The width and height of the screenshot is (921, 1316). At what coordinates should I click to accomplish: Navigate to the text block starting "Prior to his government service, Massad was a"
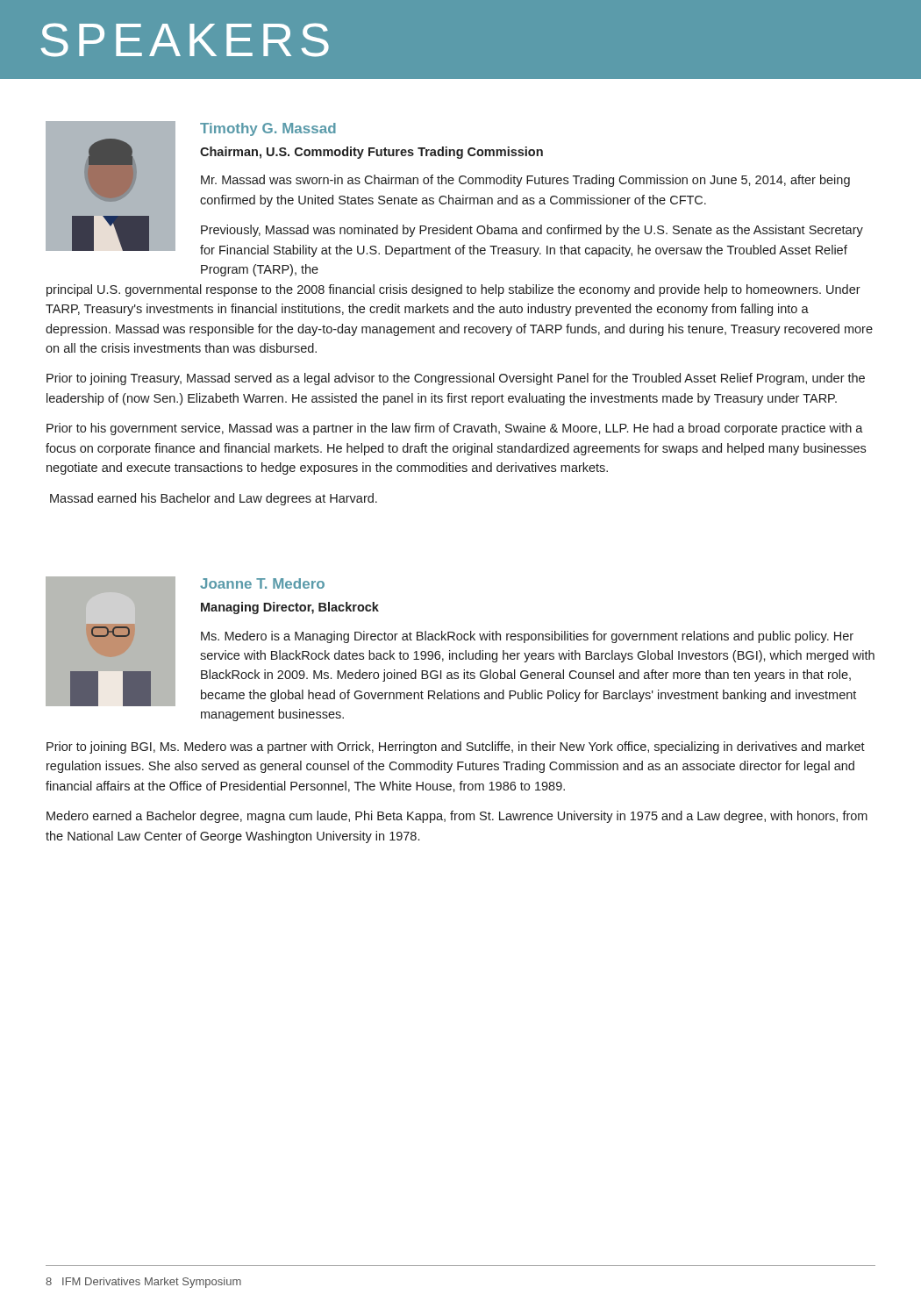(456, 448)
